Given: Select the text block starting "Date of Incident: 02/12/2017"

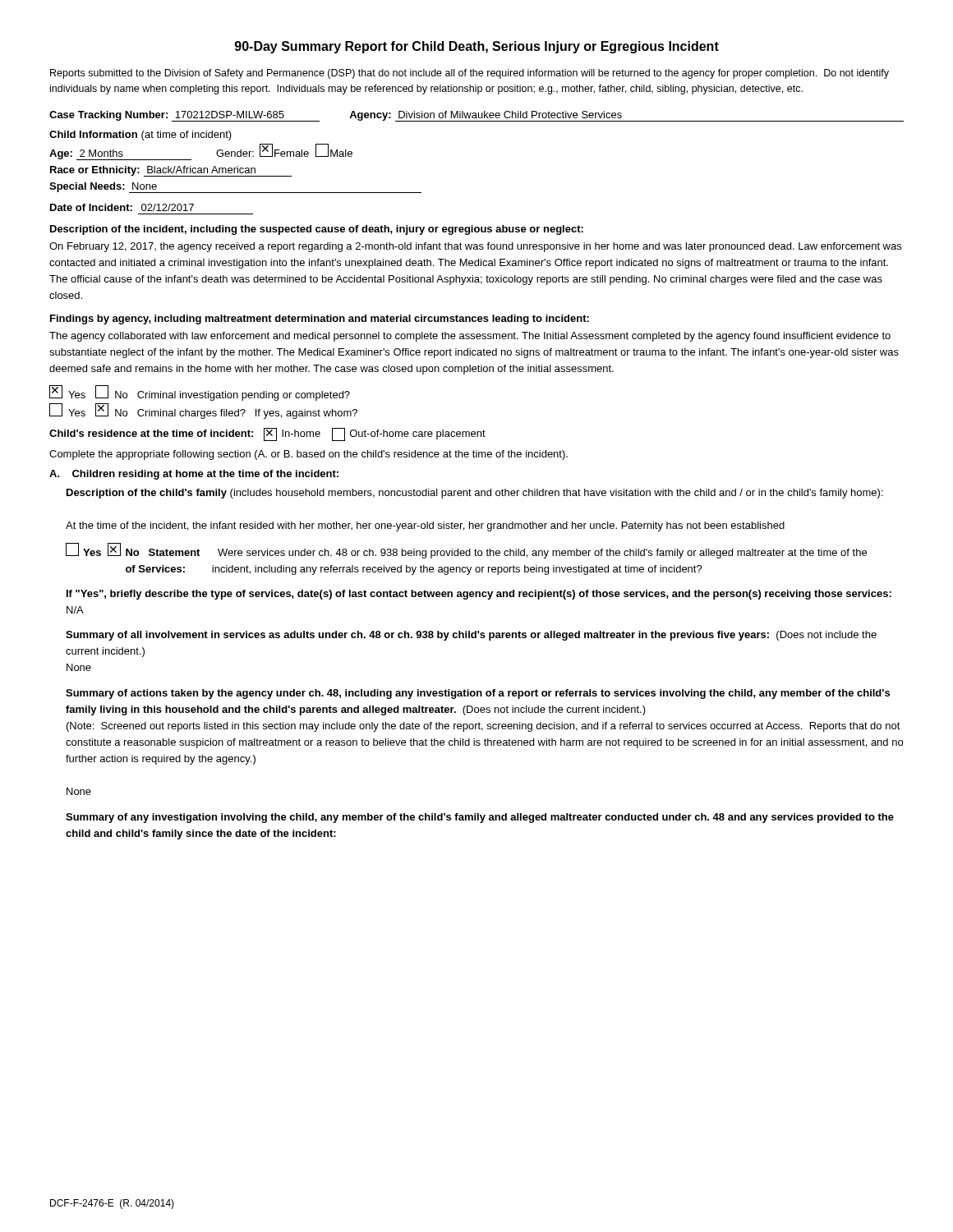Looking at the screenshot, I should coord(151,207).
